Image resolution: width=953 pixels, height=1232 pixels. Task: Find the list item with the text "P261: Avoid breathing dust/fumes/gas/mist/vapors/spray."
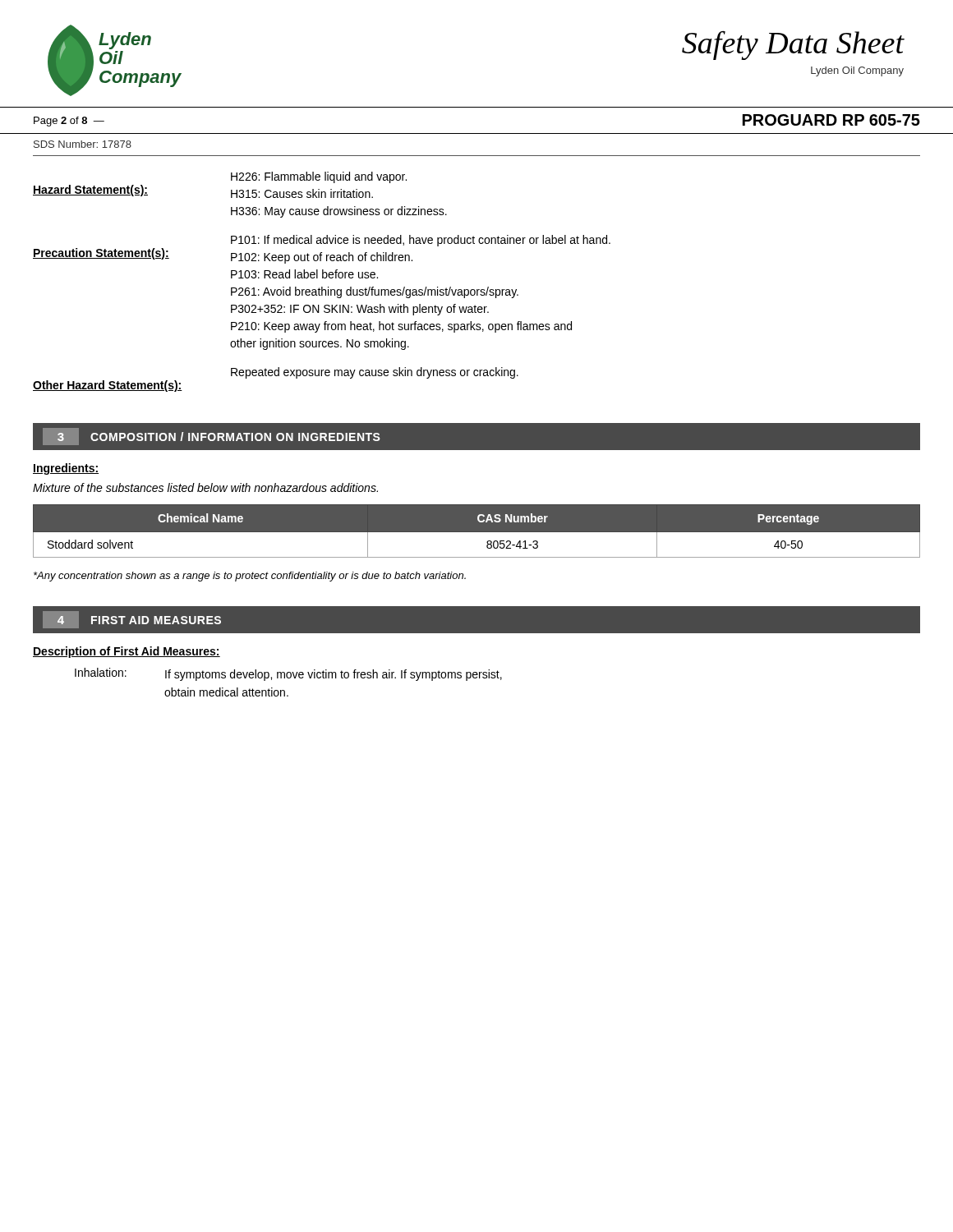click(x=375, y=292)
